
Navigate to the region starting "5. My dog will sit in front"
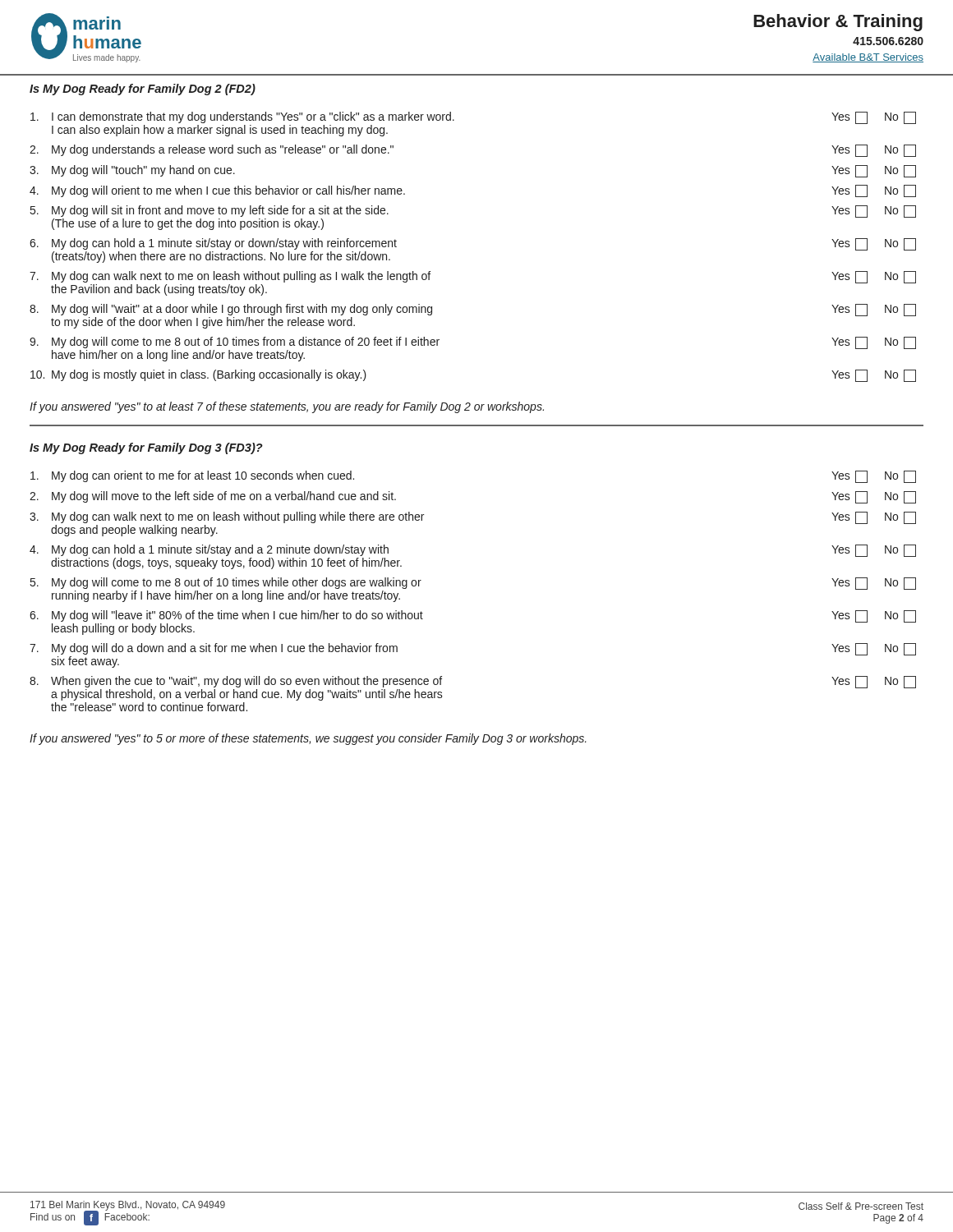pyautogui.click(x=200, y=219)
